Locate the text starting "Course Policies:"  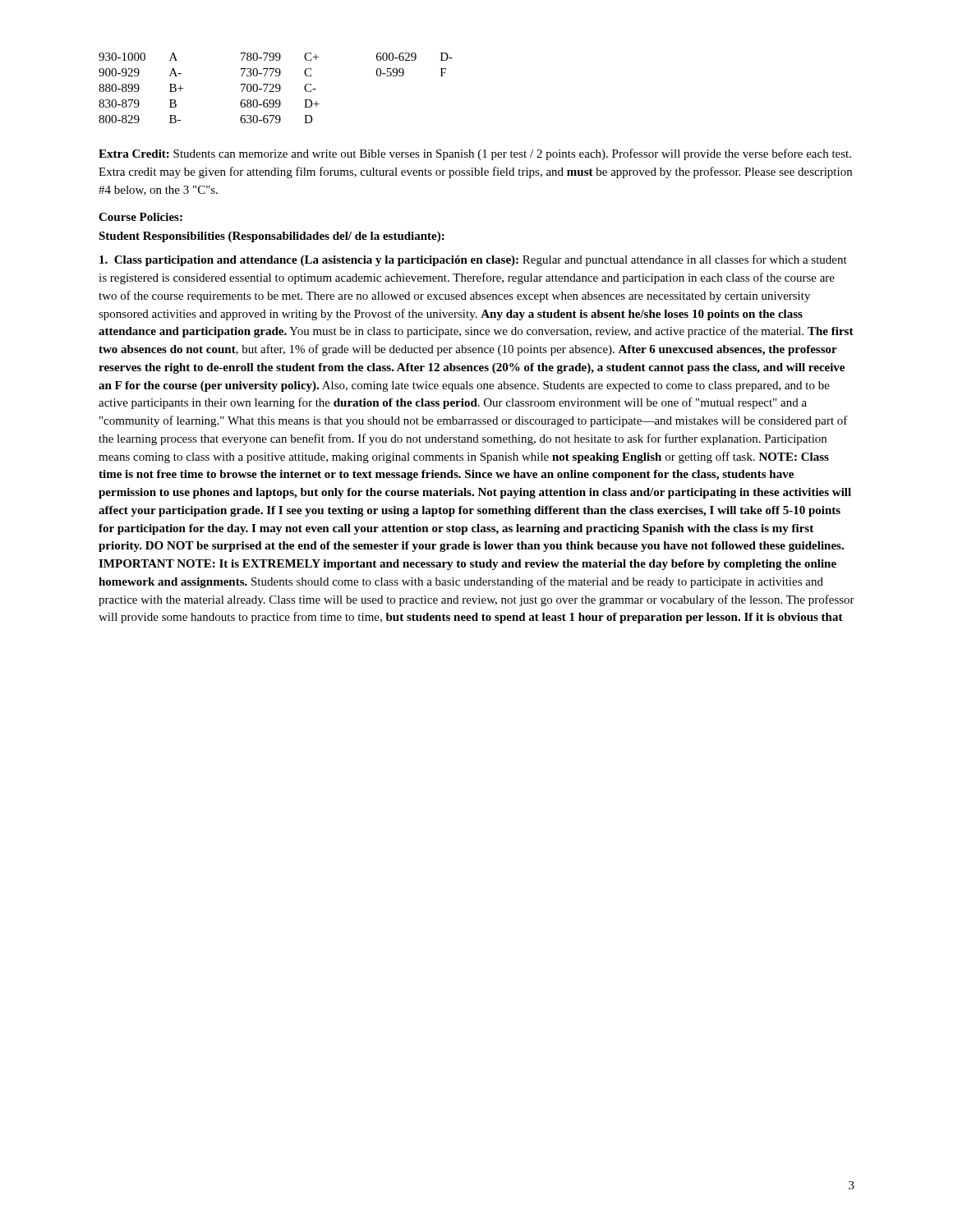[141, 217]
